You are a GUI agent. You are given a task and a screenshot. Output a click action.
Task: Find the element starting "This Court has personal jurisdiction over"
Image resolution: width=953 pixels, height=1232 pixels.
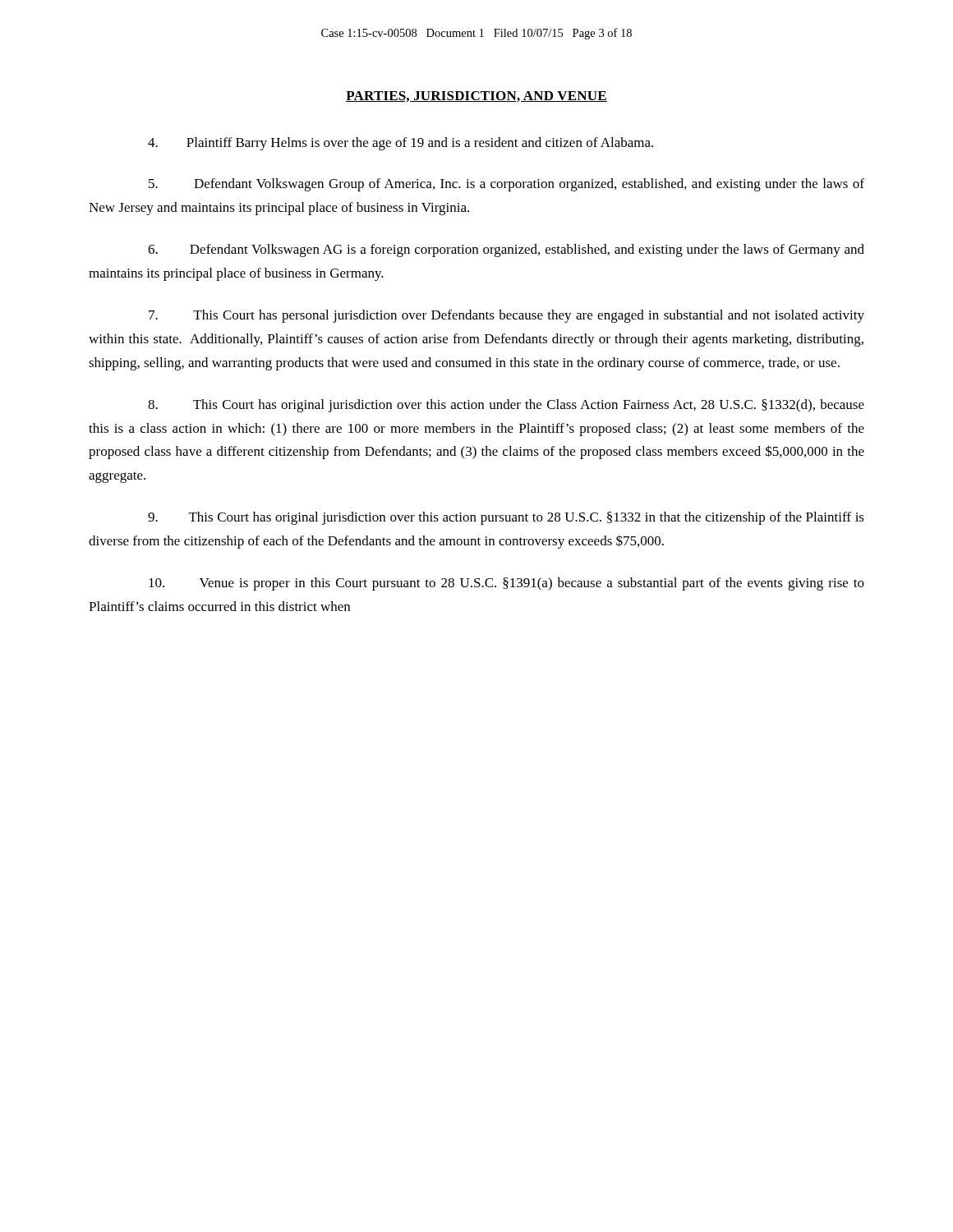click(x=476, y=339)
